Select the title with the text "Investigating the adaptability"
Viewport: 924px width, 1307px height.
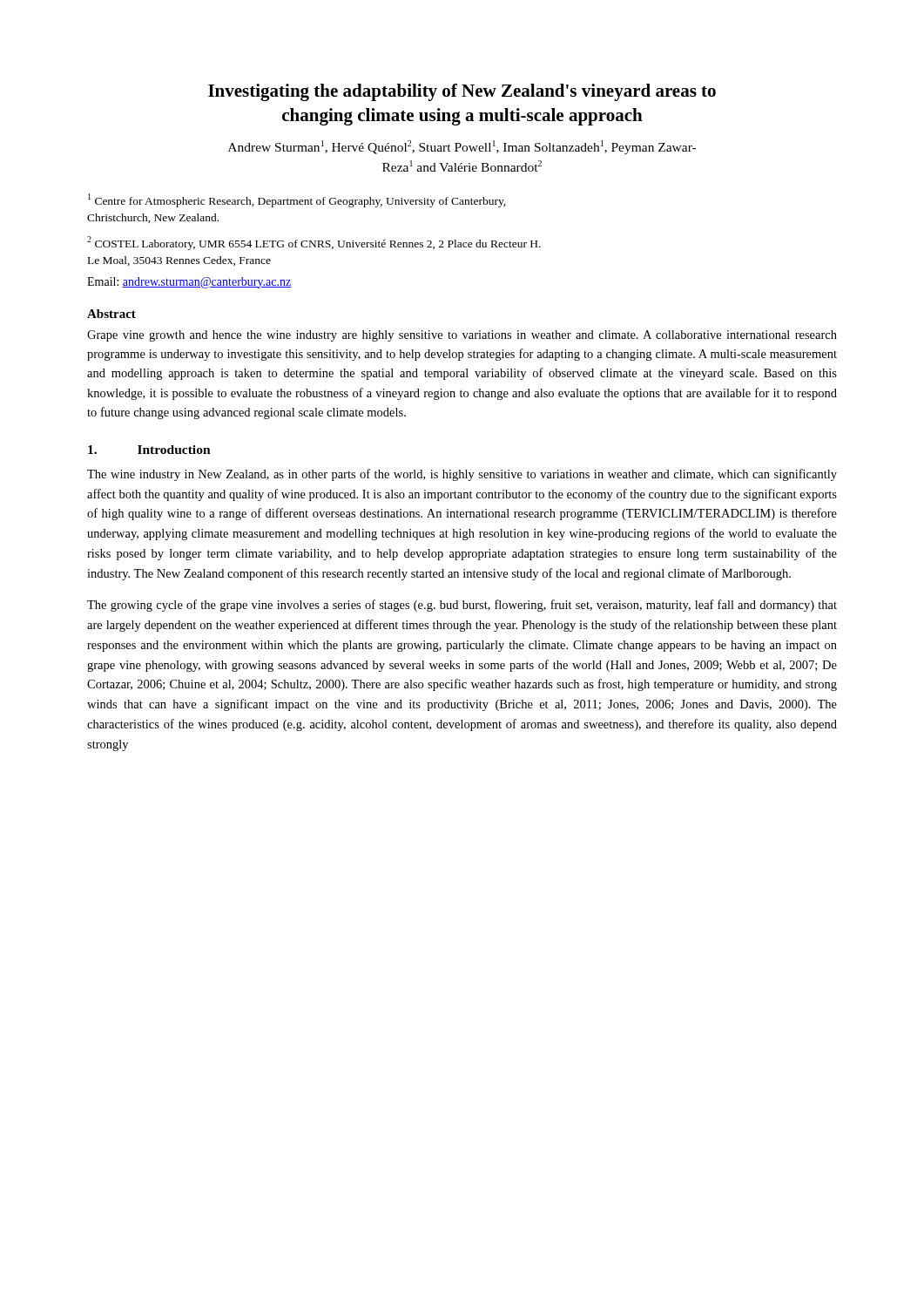[x=462, y=103]
